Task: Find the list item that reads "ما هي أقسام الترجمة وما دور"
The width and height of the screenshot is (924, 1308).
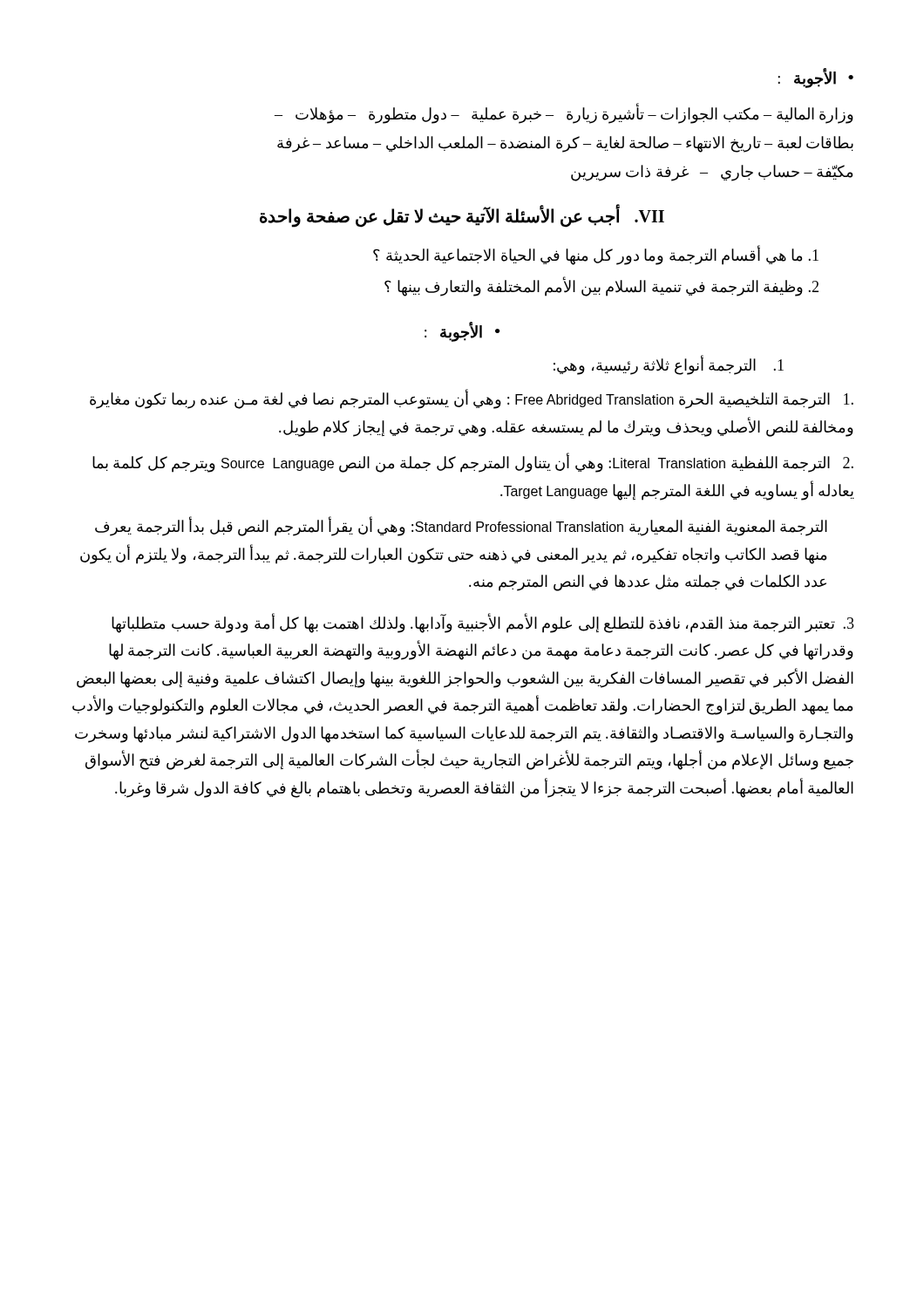Action: point(596,256)
